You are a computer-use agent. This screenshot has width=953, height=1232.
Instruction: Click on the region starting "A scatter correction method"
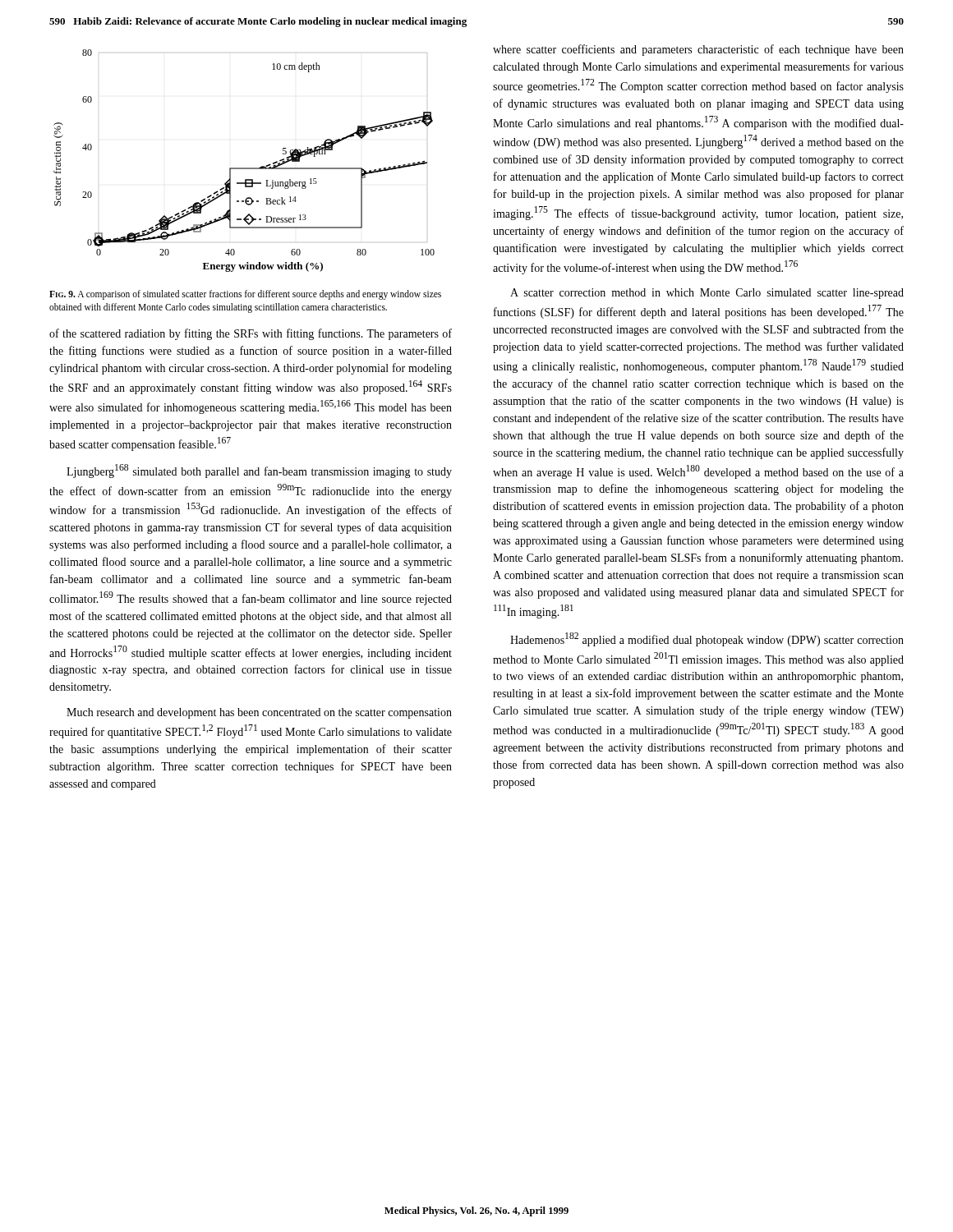point(698,453)
